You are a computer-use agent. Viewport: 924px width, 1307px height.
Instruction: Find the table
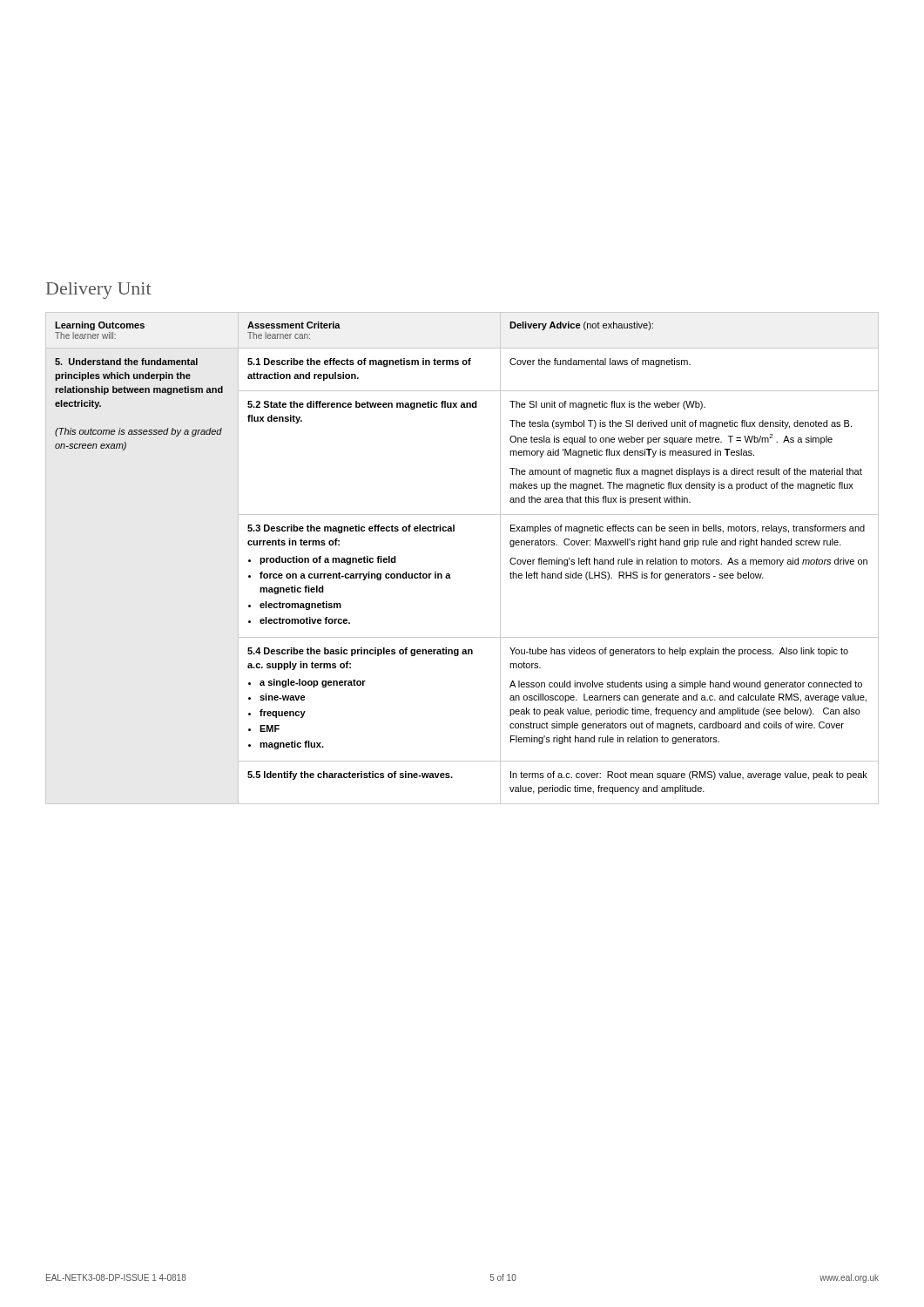462,558
